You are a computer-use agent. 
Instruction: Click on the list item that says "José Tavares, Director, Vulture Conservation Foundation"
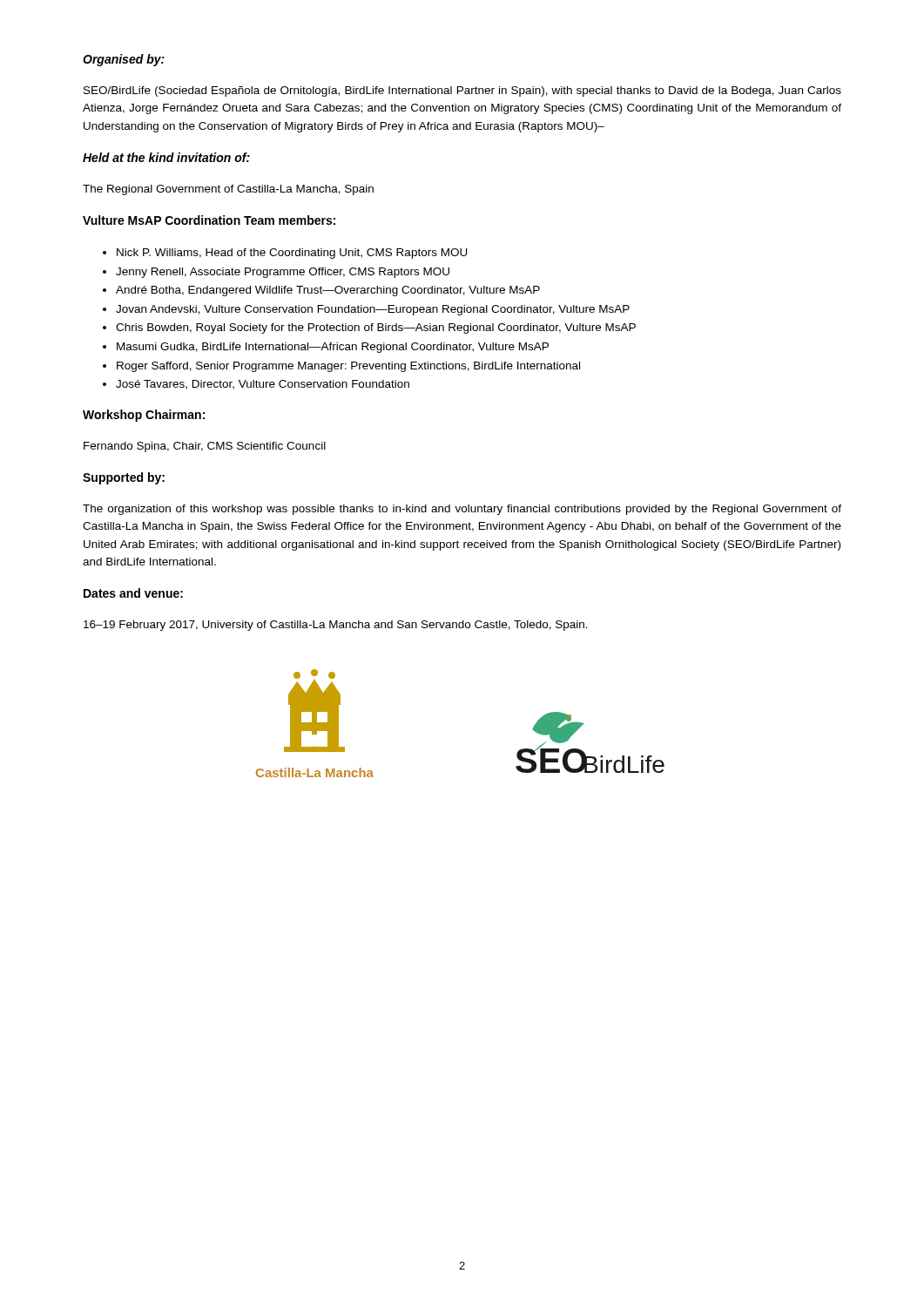pyautogui.click(x=263, y=384)
